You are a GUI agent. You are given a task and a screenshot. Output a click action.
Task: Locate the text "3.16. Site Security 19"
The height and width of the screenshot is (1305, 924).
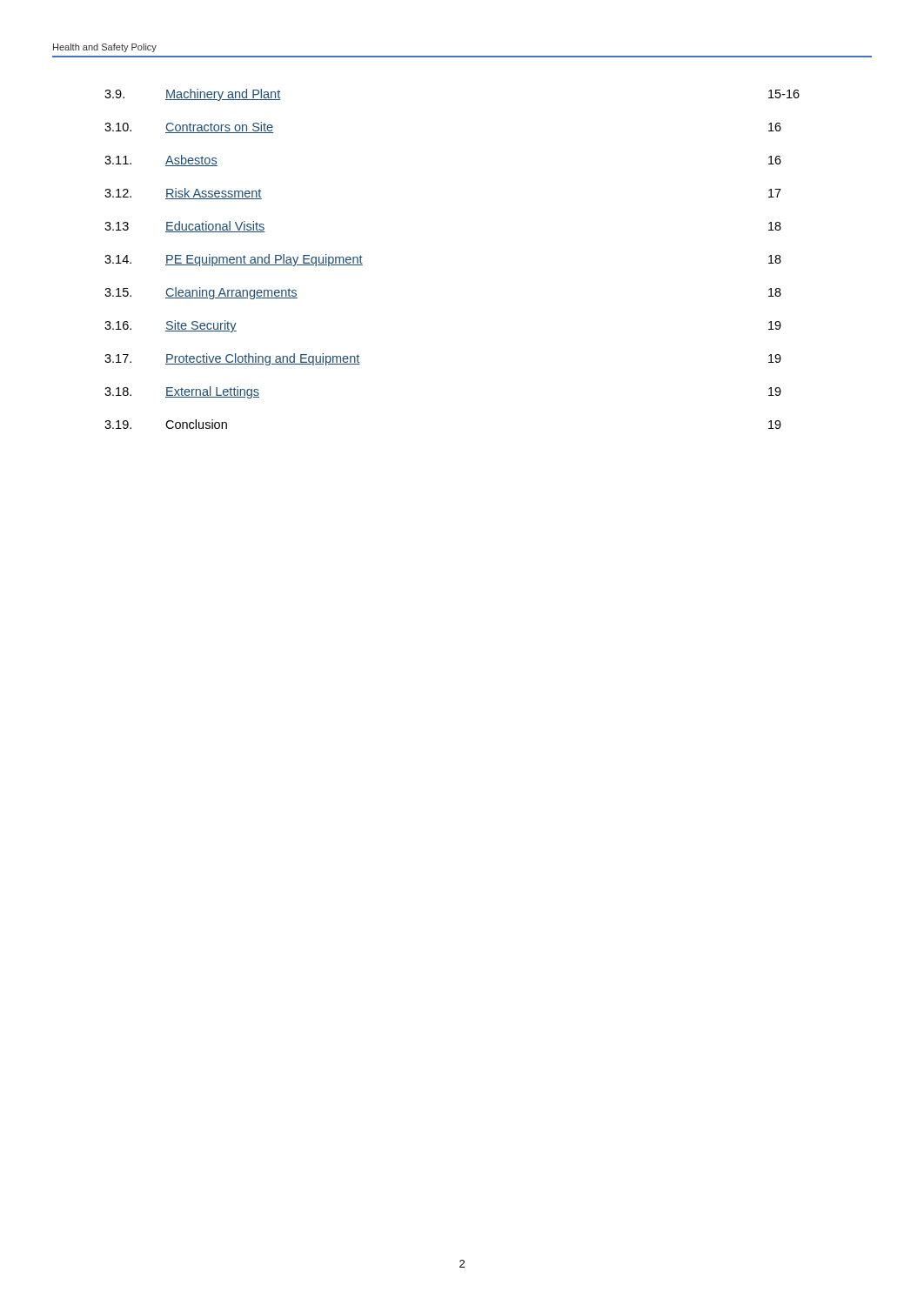(119, 326)
